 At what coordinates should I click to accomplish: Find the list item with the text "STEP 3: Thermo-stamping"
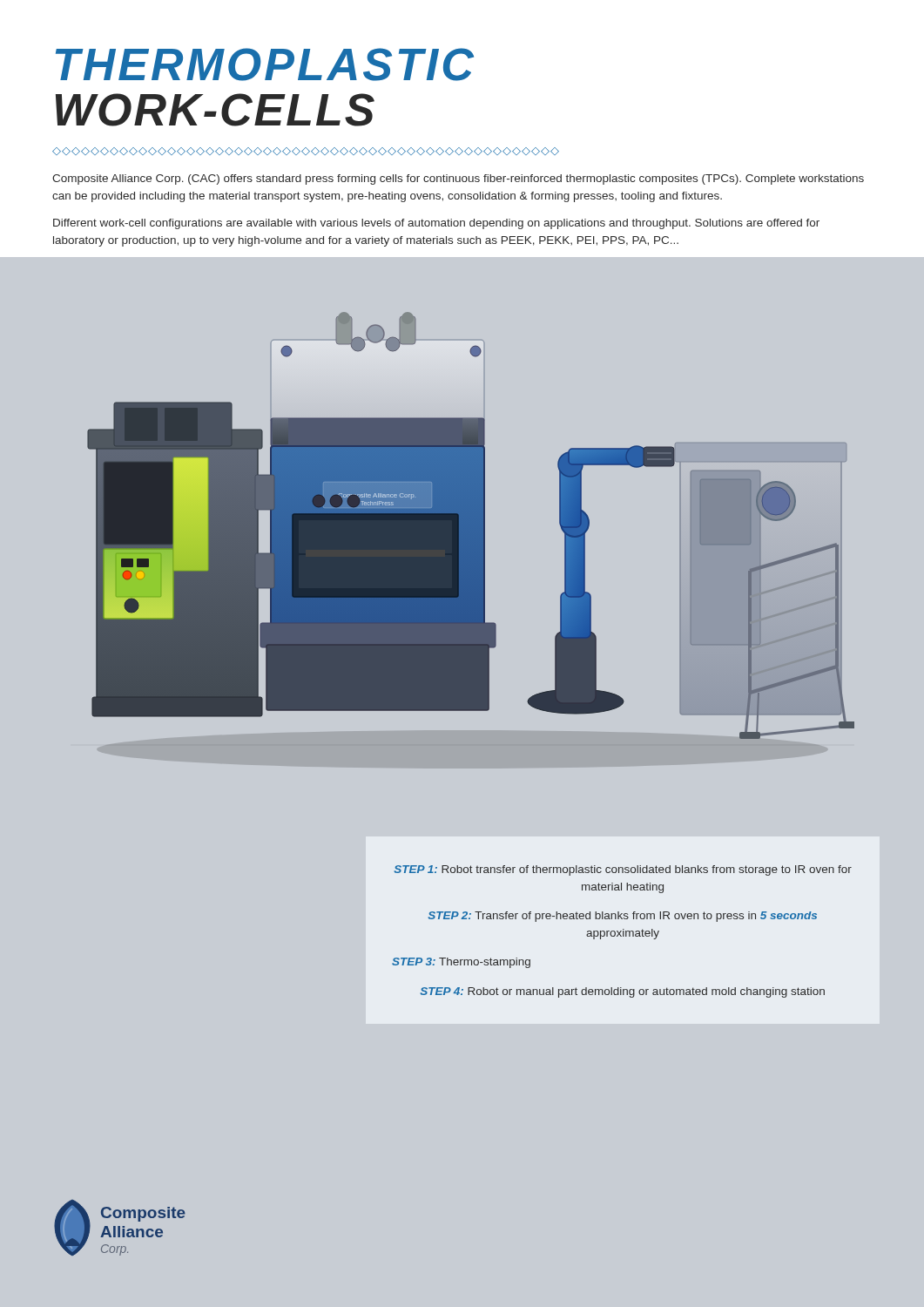[461, 962]
